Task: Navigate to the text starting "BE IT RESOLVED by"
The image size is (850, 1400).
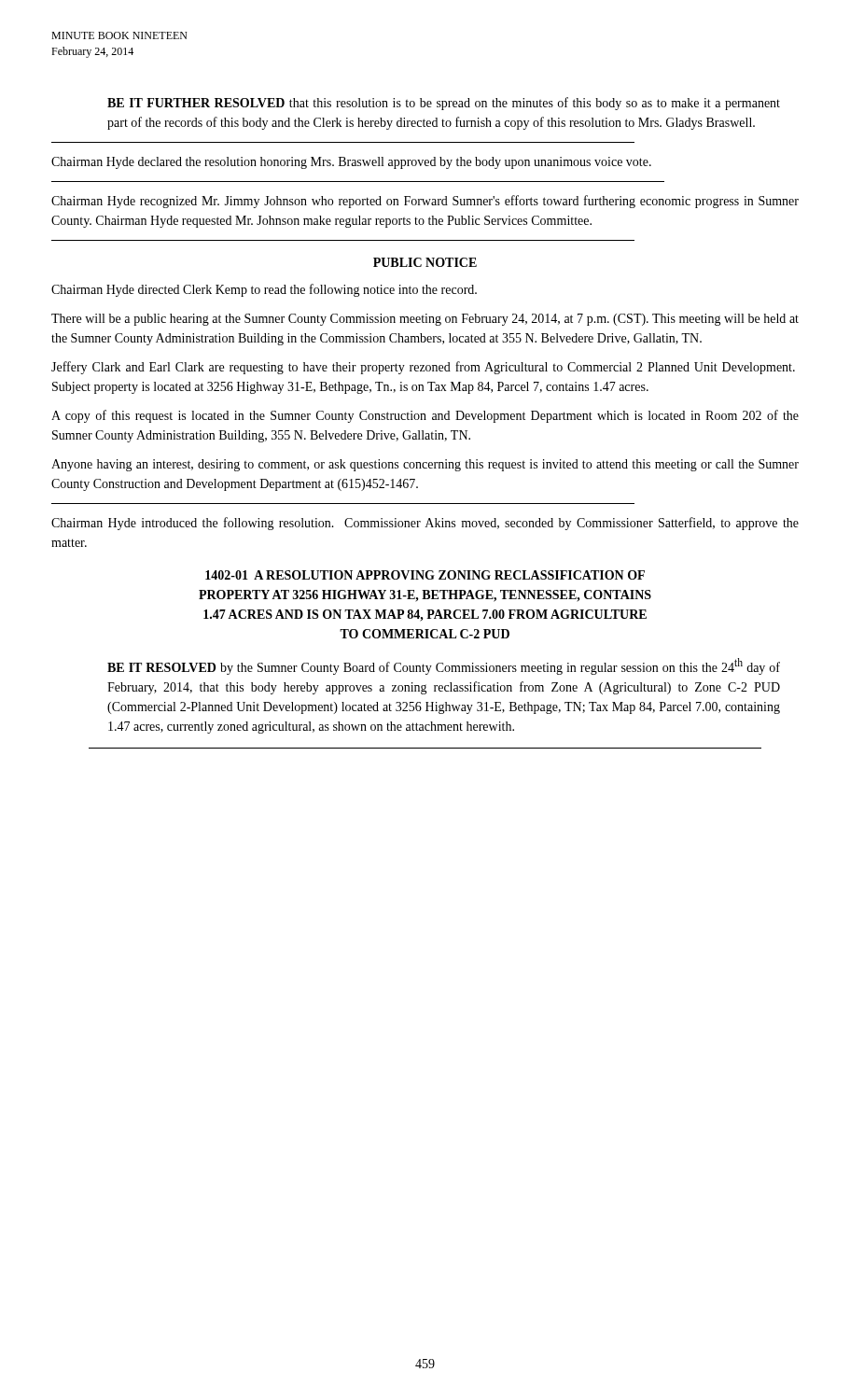Action: click(x=444, y=695)
